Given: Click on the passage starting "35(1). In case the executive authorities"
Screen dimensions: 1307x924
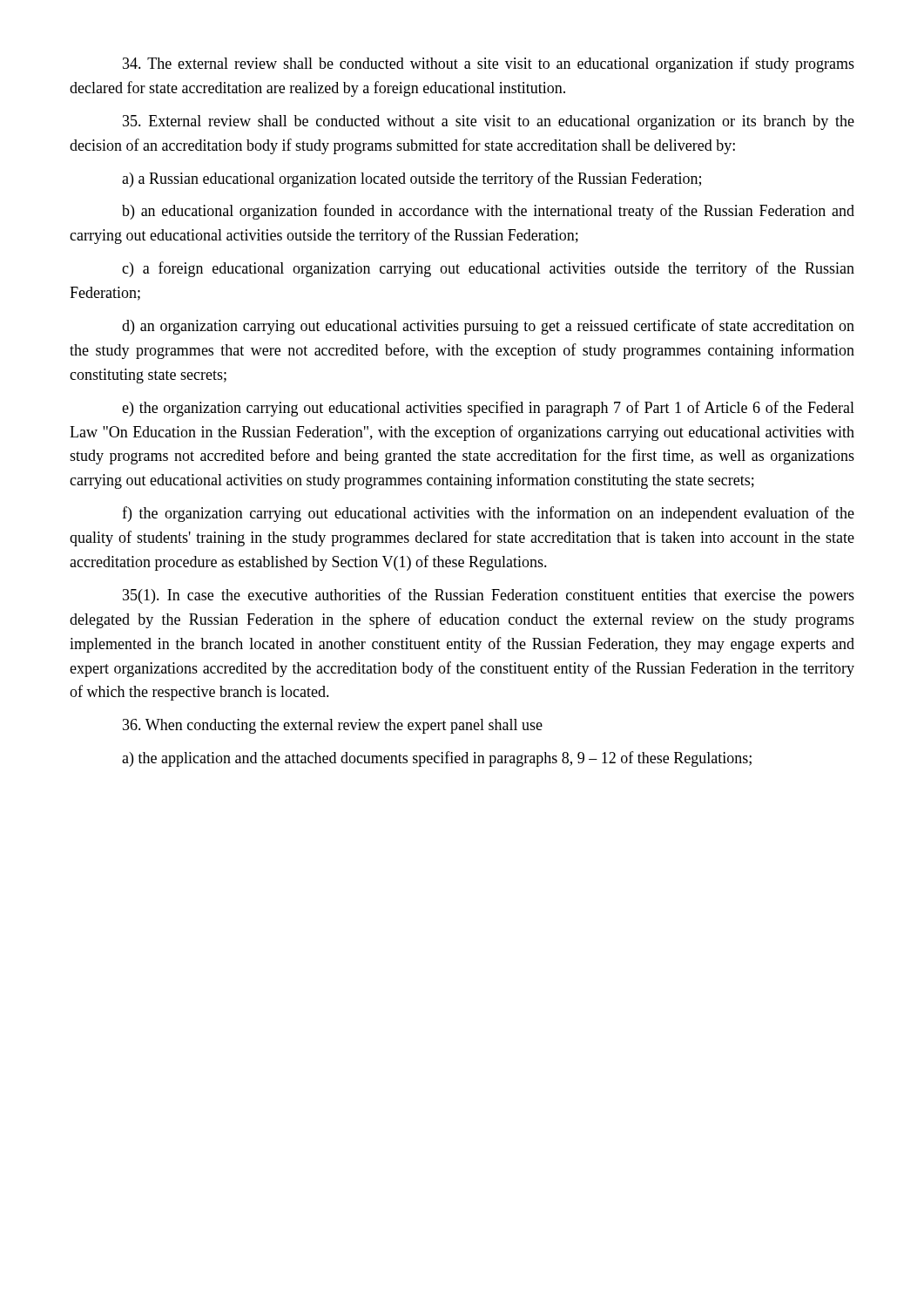Looking at the screenshot, I should click(x=462, y=644).
